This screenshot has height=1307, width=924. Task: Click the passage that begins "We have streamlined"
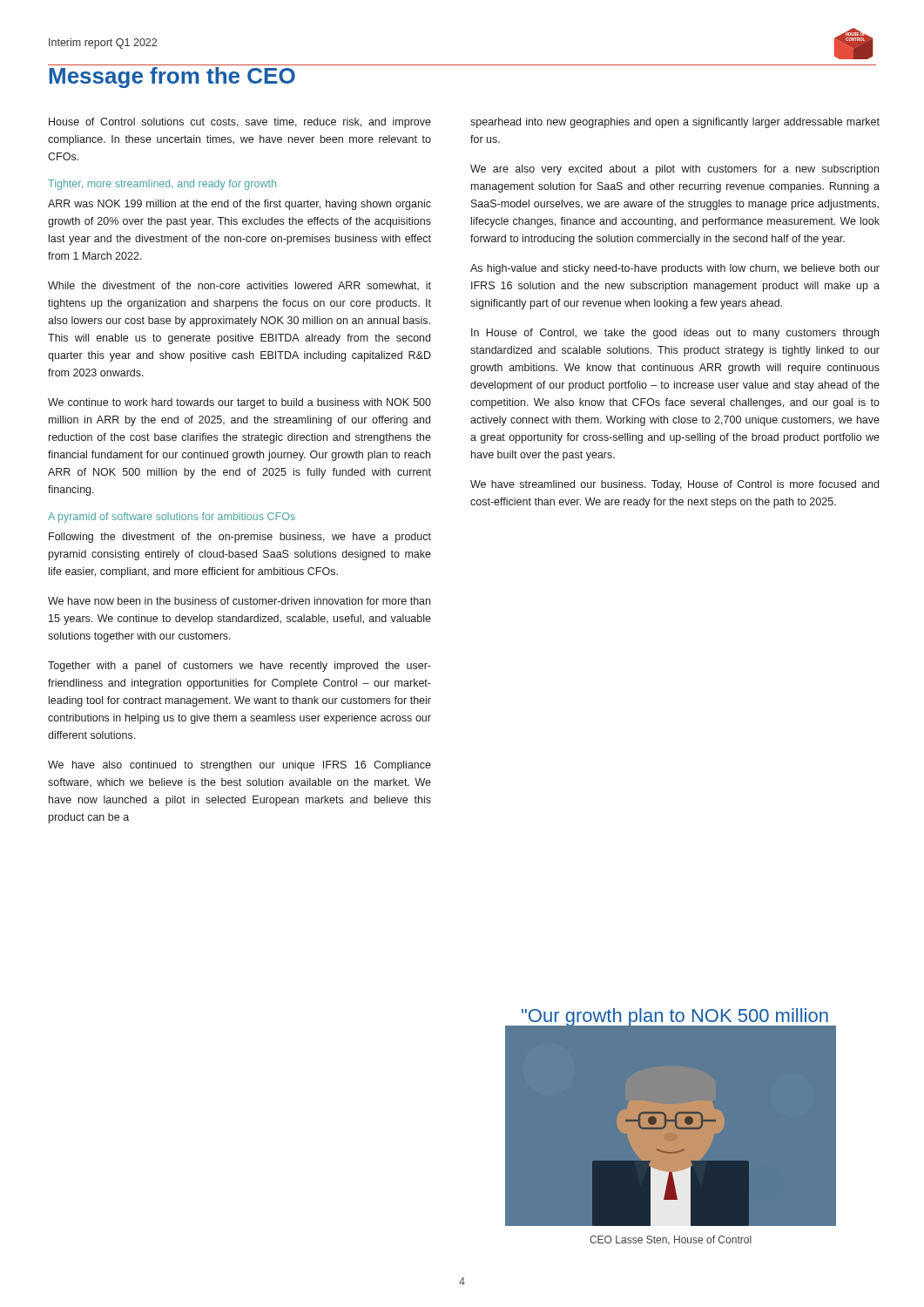(675, 493)
